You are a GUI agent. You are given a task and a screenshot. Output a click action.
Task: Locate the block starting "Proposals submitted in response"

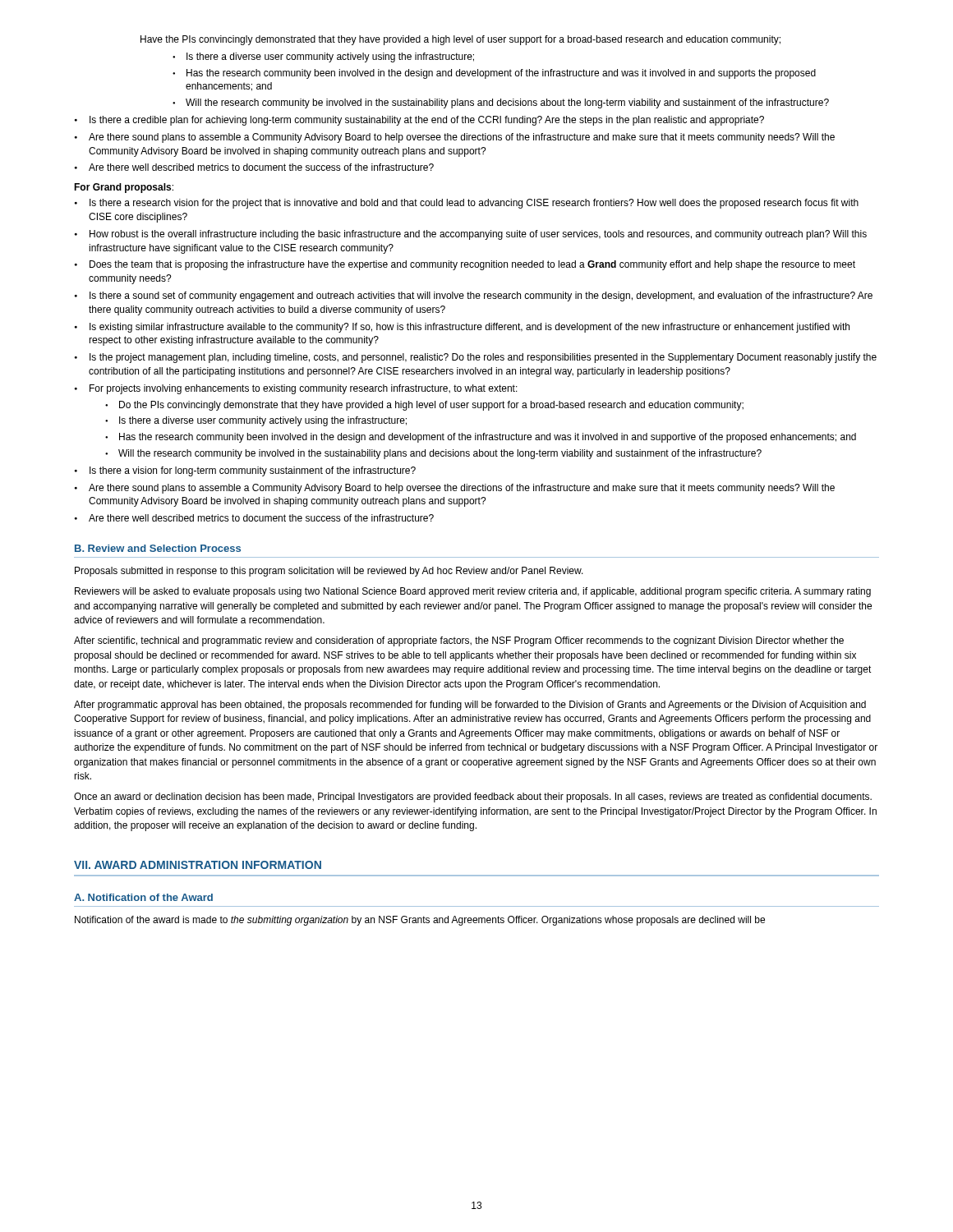329,571
